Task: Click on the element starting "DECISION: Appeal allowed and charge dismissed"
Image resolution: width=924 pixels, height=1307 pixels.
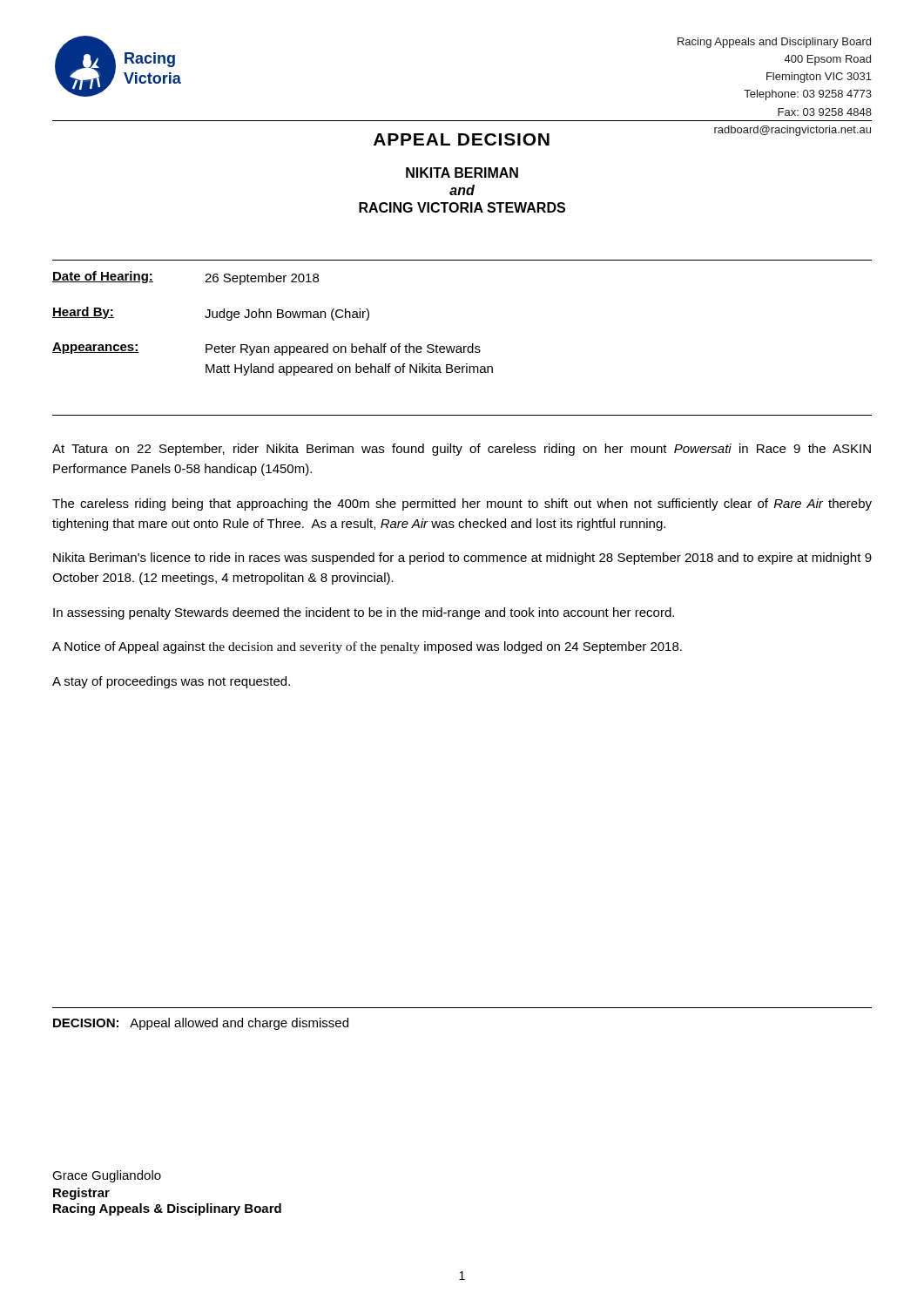Action: click(x=201, y=1023)
